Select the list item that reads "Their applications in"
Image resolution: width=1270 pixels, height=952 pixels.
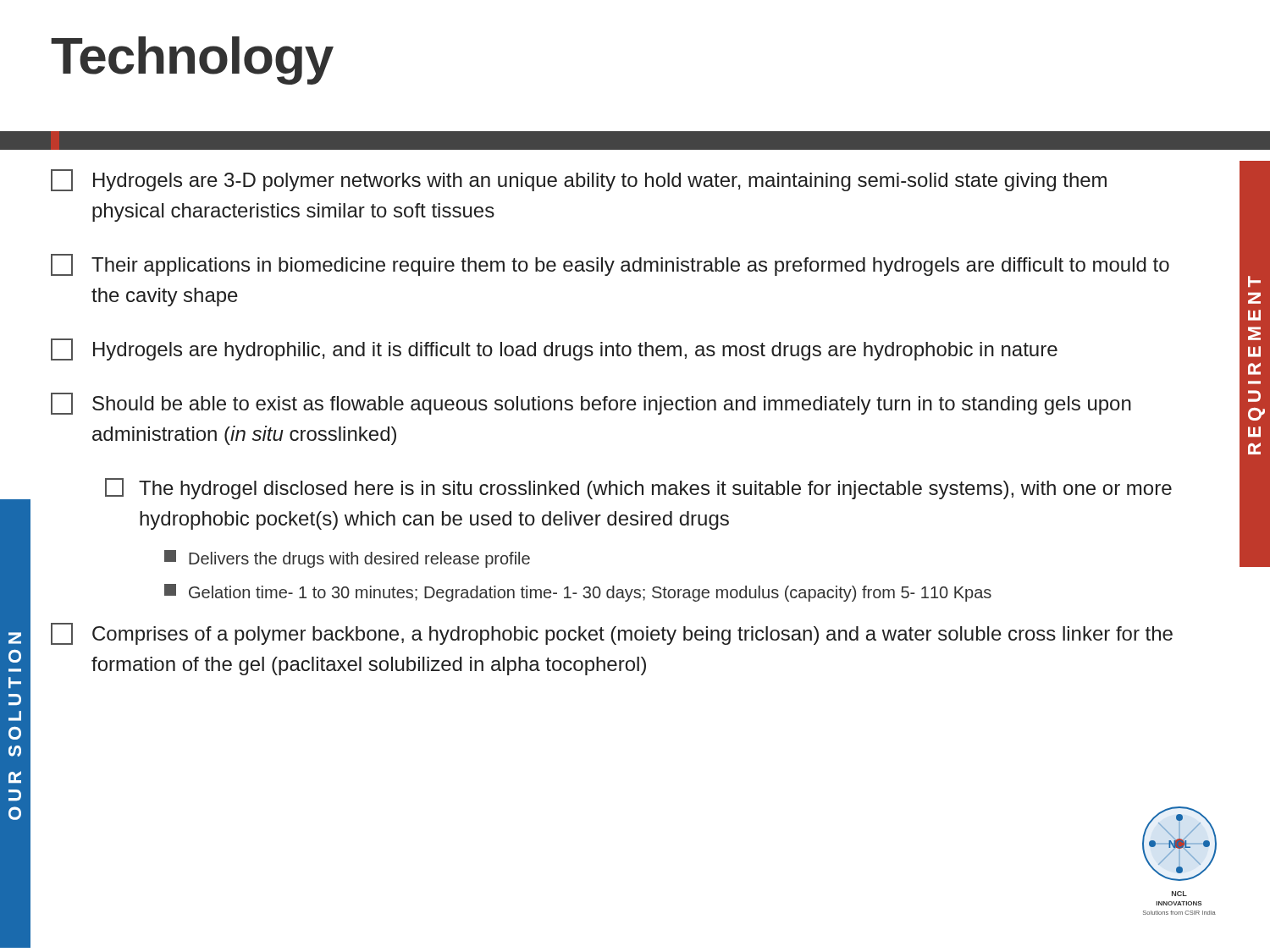point(614,280)
